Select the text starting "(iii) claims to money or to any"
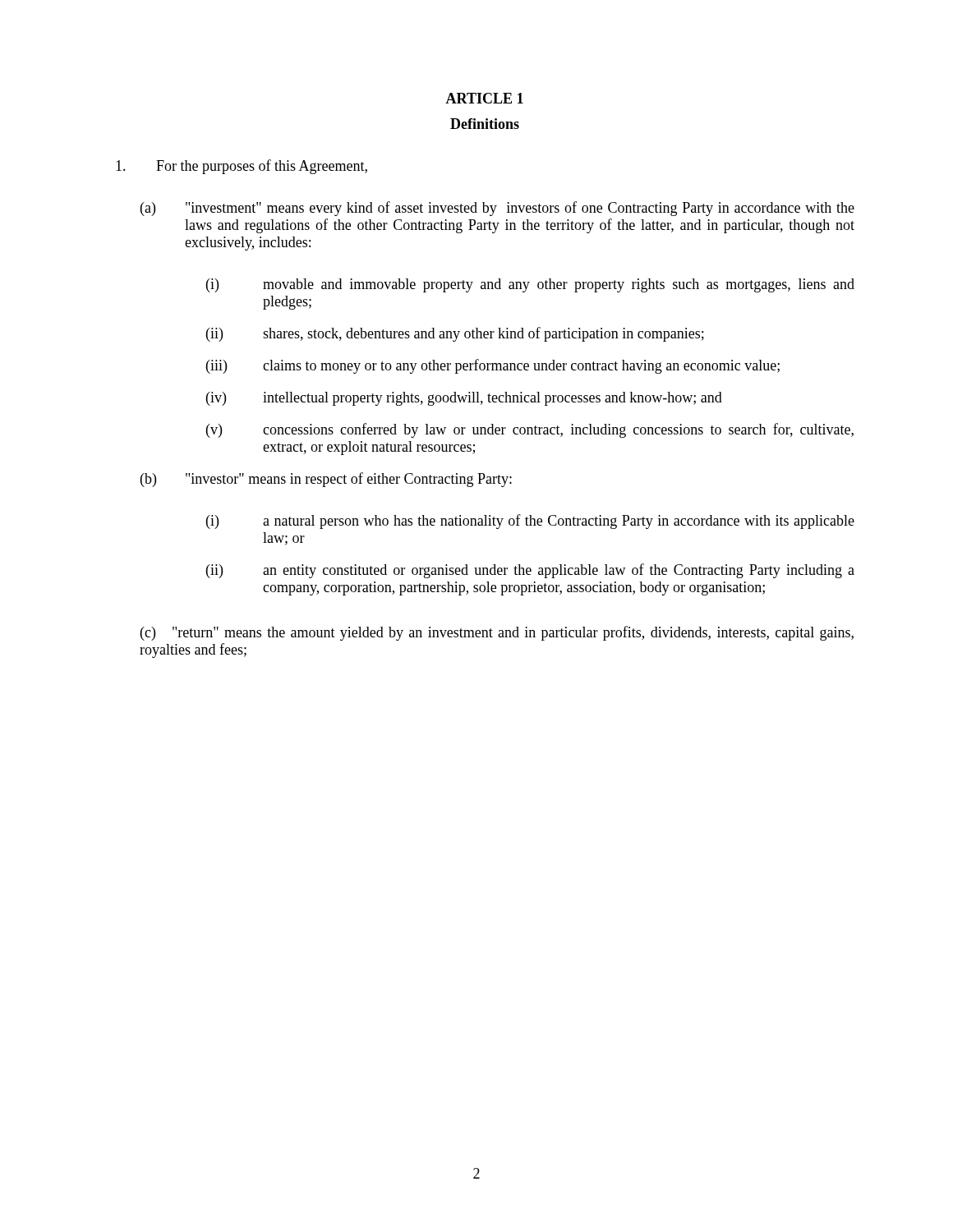953x1232 pixels. coord(530,366)
